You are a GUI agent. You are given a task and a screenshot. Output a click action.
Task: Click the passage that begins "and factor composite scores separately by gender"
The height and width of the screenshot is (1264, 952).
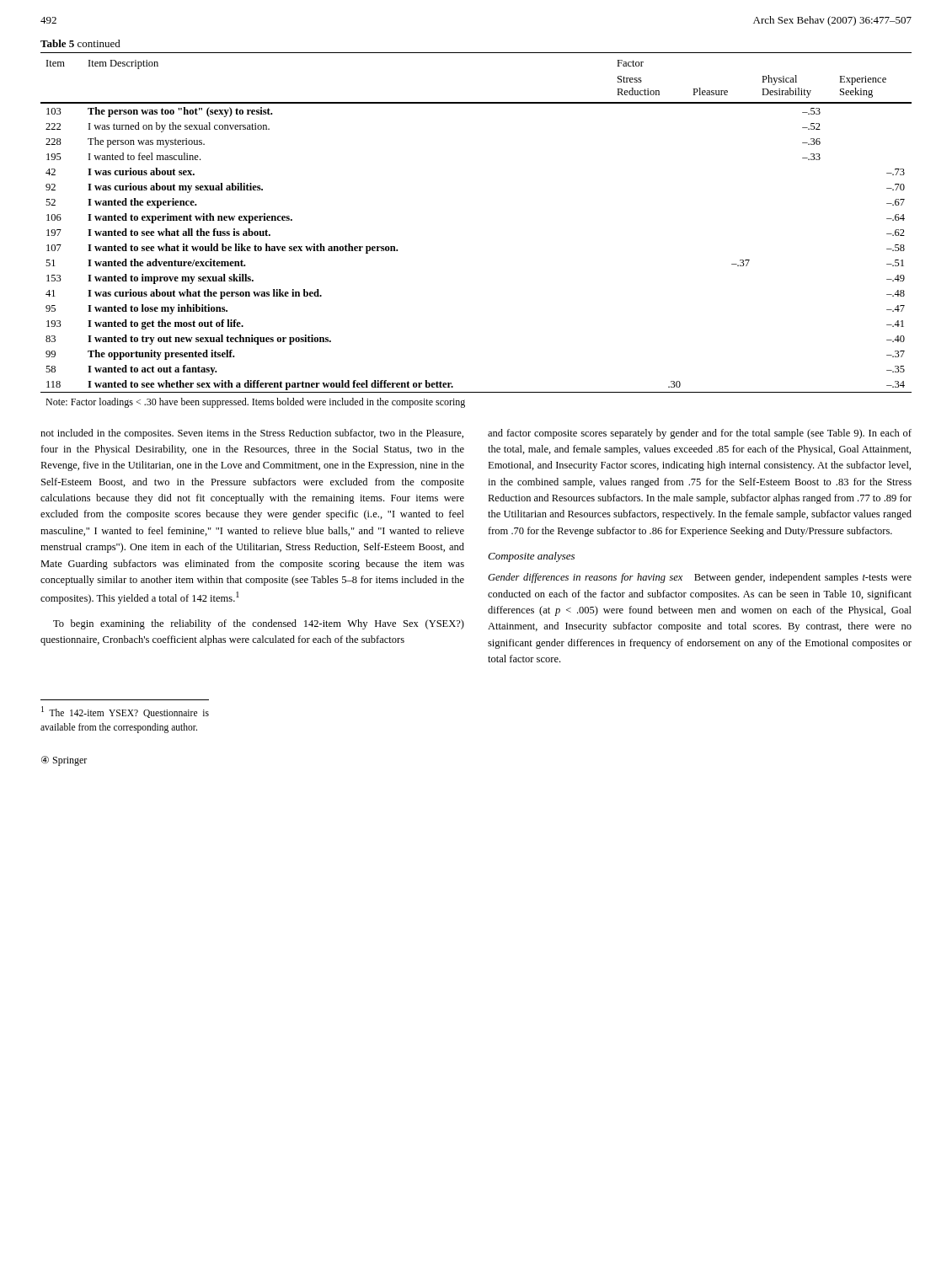point(700,482)
